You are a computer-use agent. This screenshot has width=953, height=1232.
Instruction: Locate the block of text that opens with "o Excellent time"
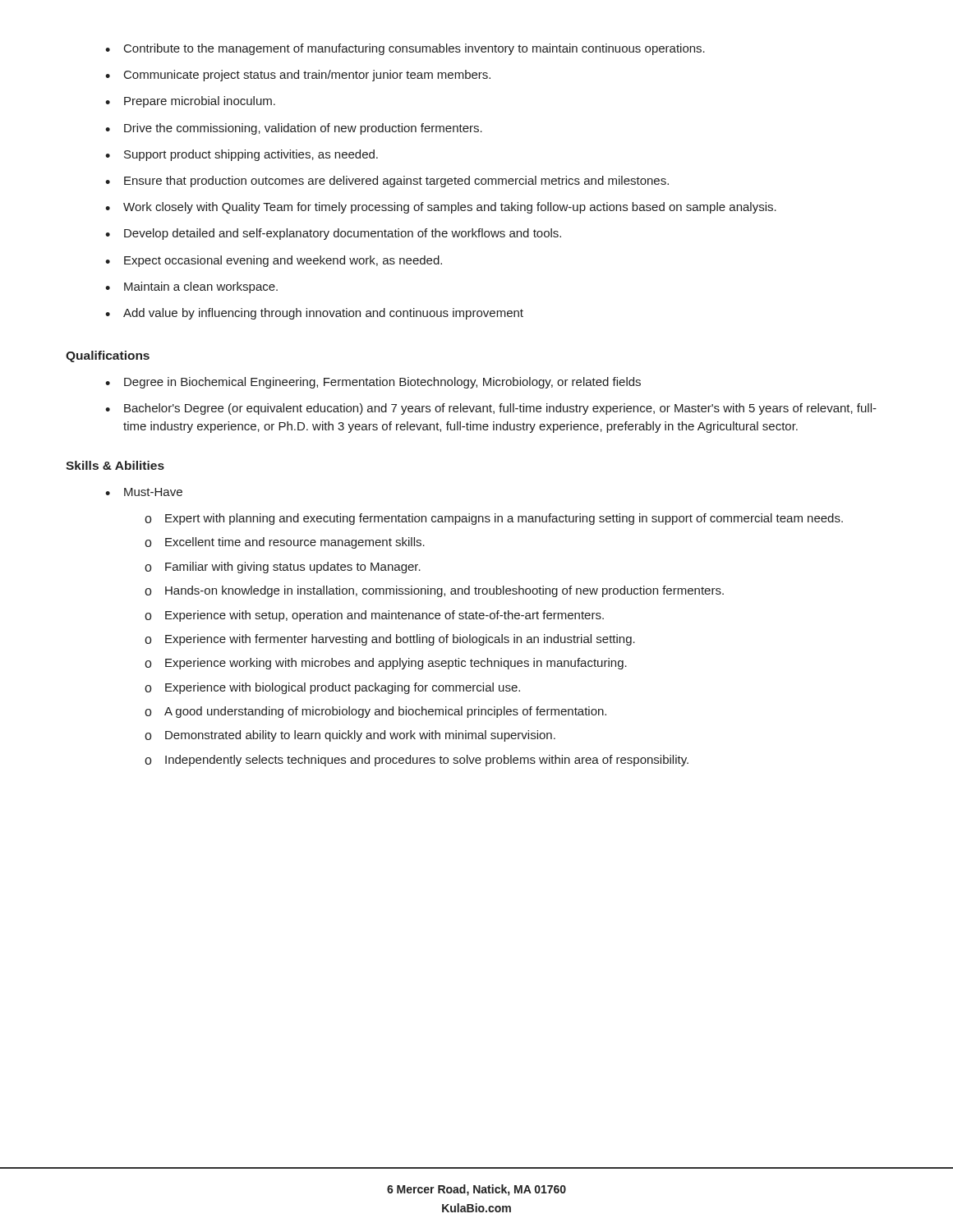[x=285, y=543]
